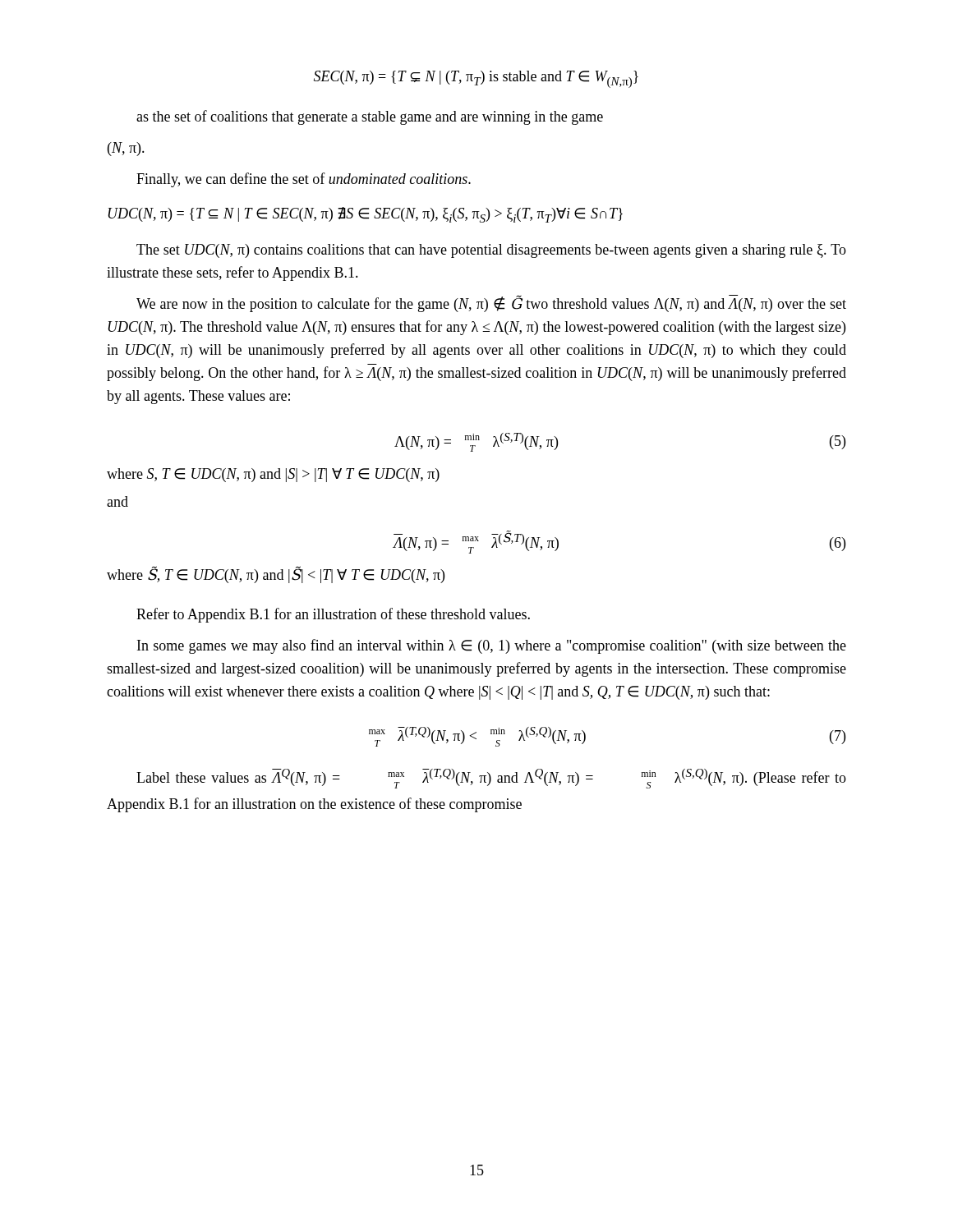Point to the text starting "(N, π)."
The image size is (953, 1232).
(126, 148)
